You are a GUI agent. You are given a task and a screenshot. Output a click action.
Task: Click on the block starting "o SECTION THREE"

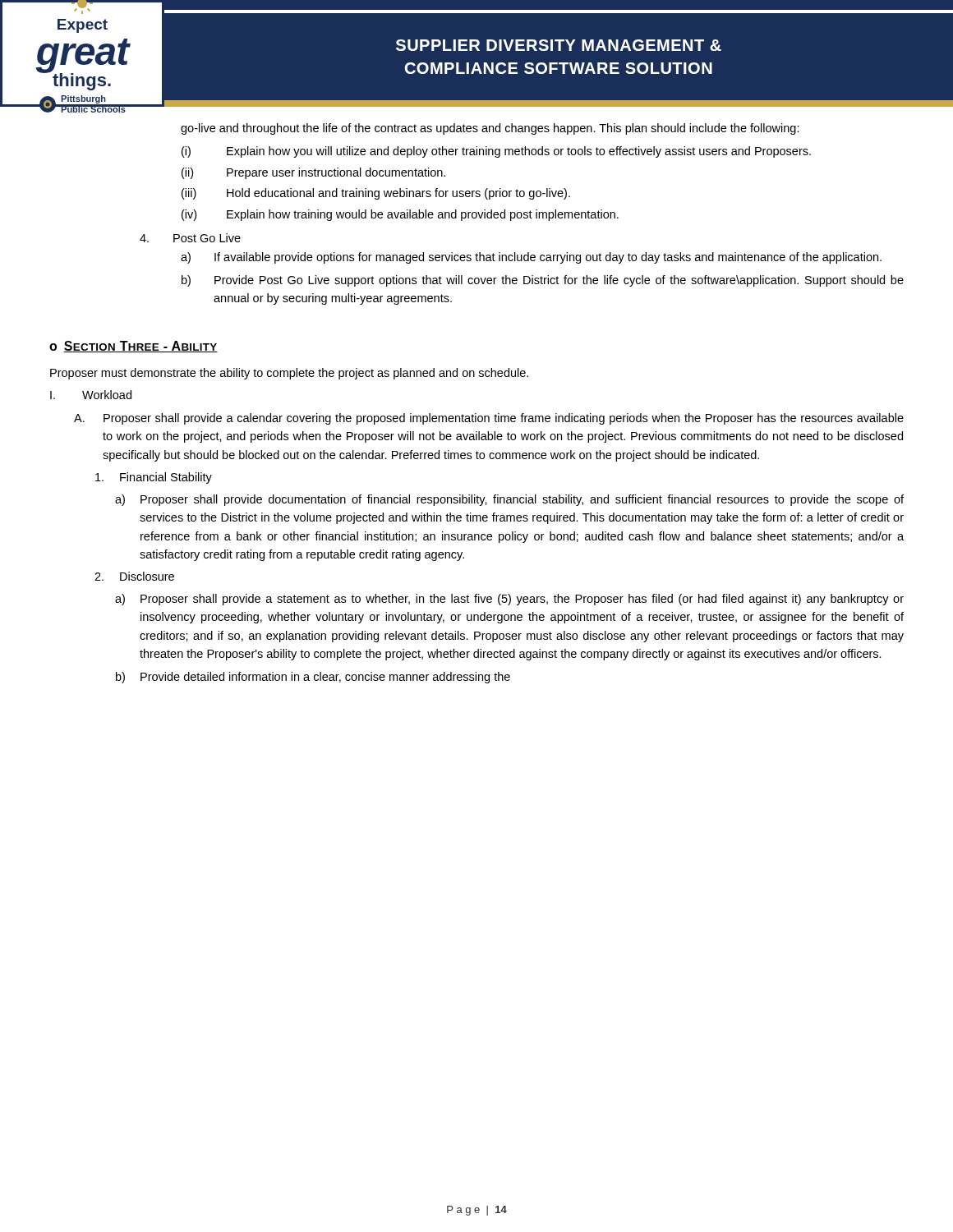[134, 347]
